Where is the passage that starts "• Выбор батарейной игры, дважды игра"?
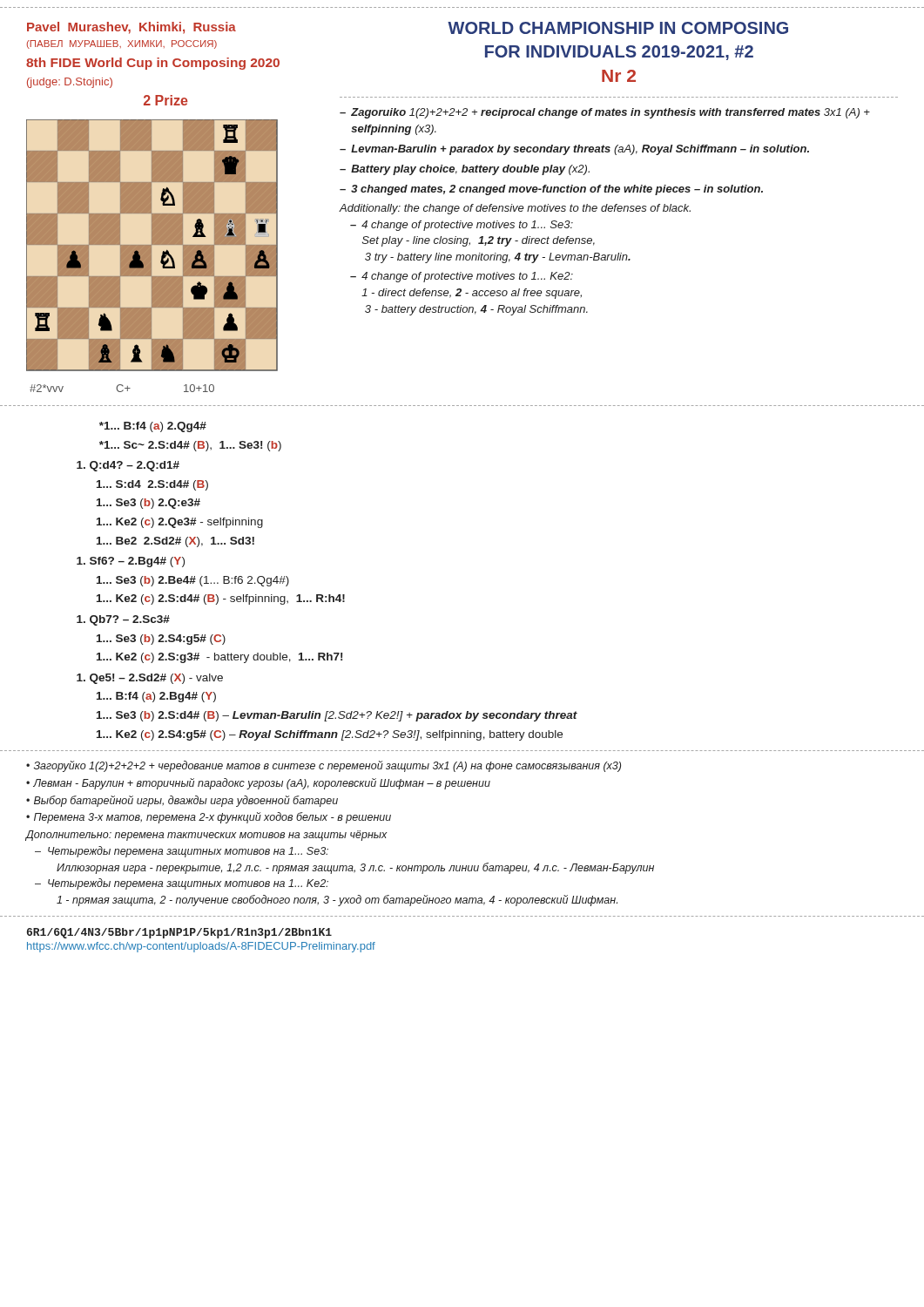924x1307 pixels. [x=182, y=801]
